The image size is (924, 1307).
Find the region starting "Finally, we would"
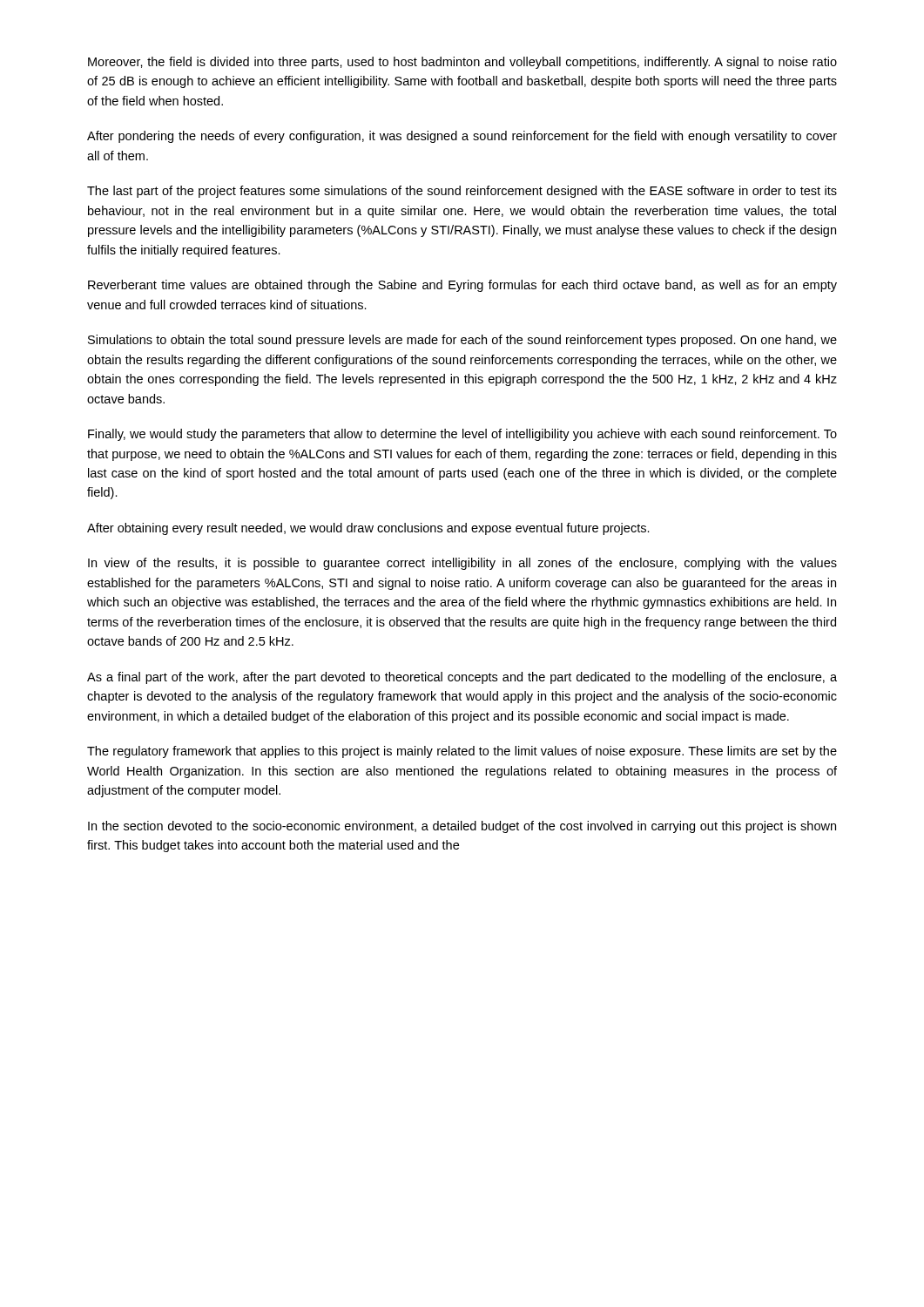[x=462, y=463]
